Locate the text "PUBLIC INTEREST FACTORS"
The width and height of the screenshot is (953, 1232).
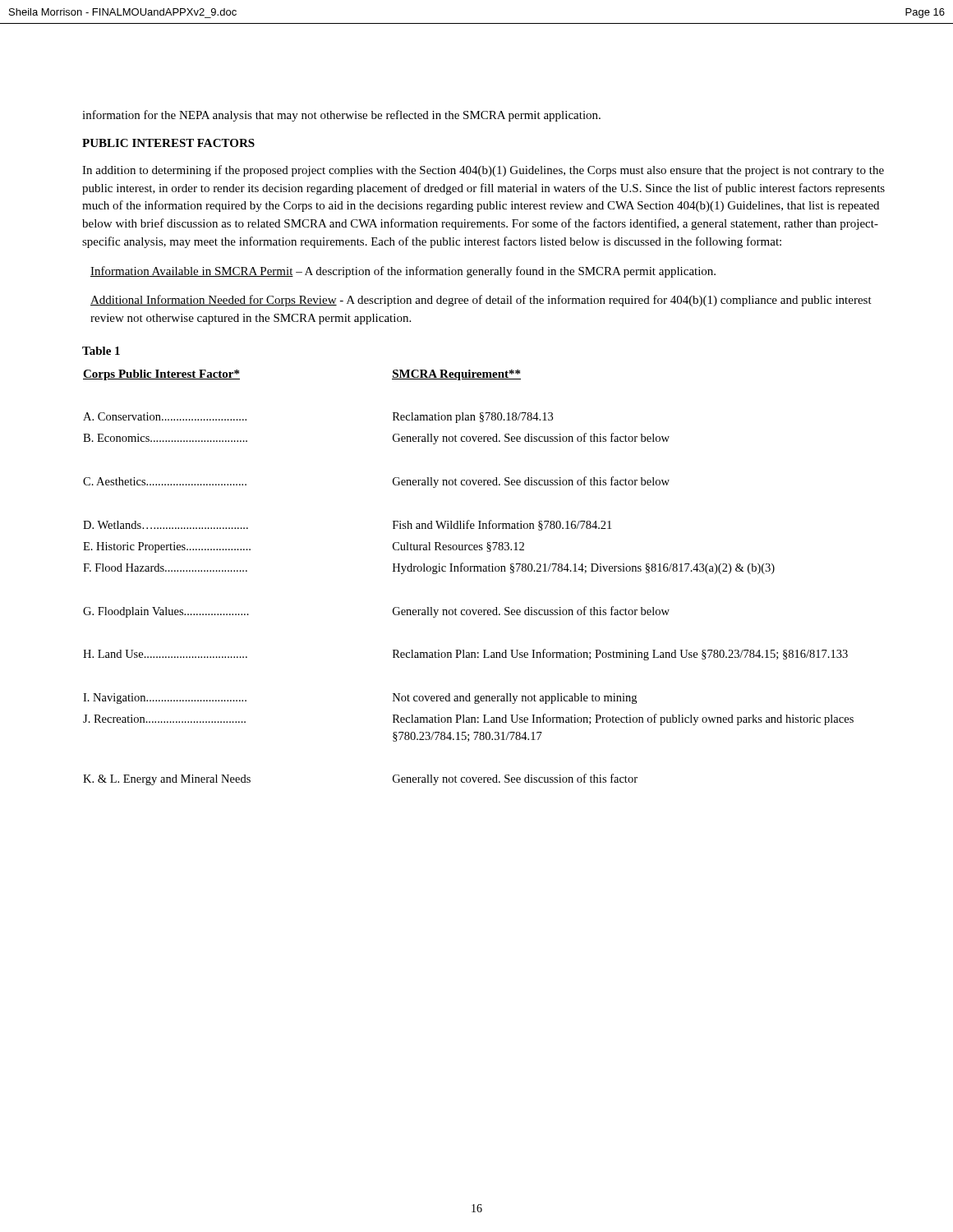tap(168, 143)
